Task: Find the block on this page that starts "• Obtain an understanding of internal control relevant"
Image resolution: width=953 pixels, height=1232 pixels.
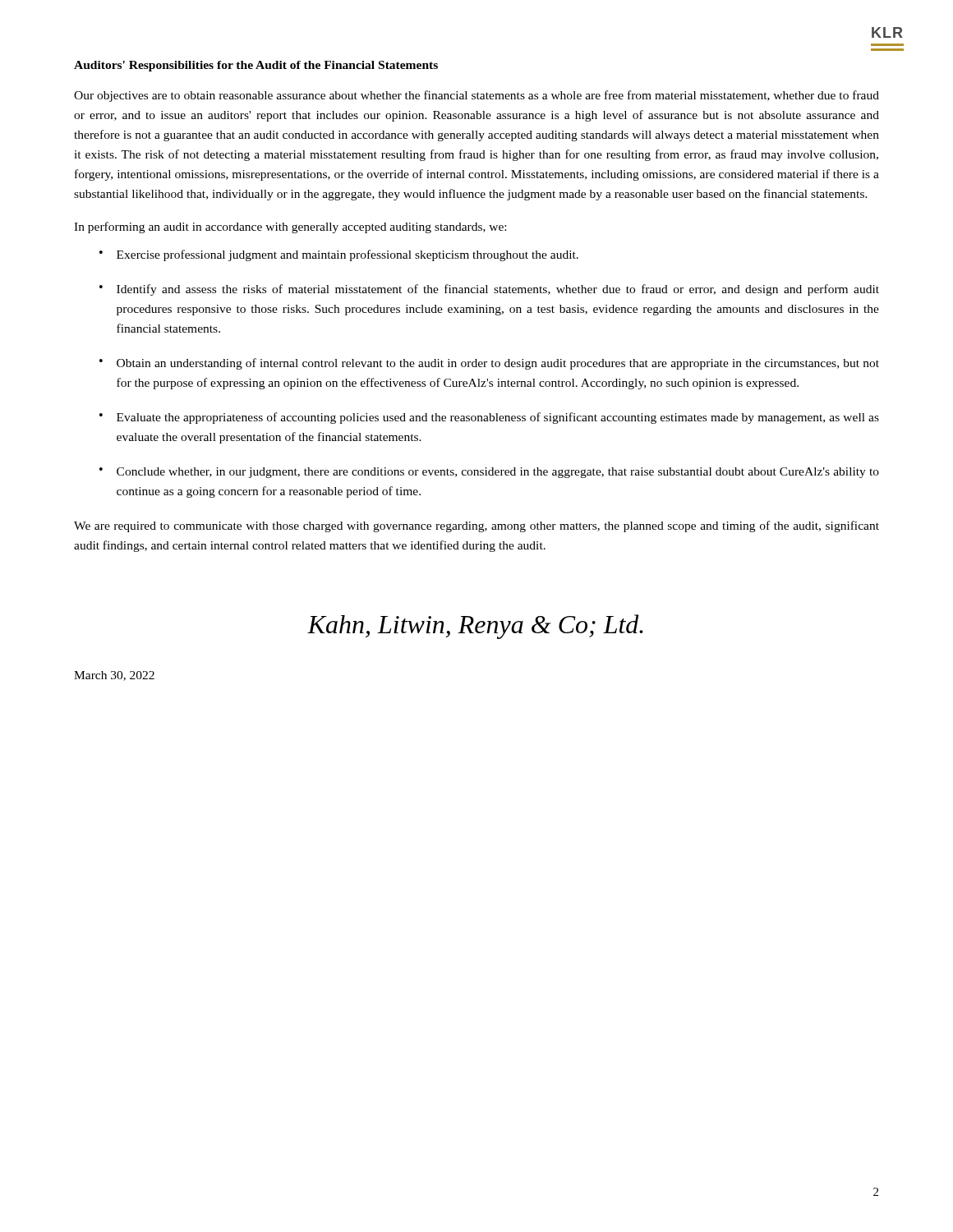Action: [x=489, y=373]
